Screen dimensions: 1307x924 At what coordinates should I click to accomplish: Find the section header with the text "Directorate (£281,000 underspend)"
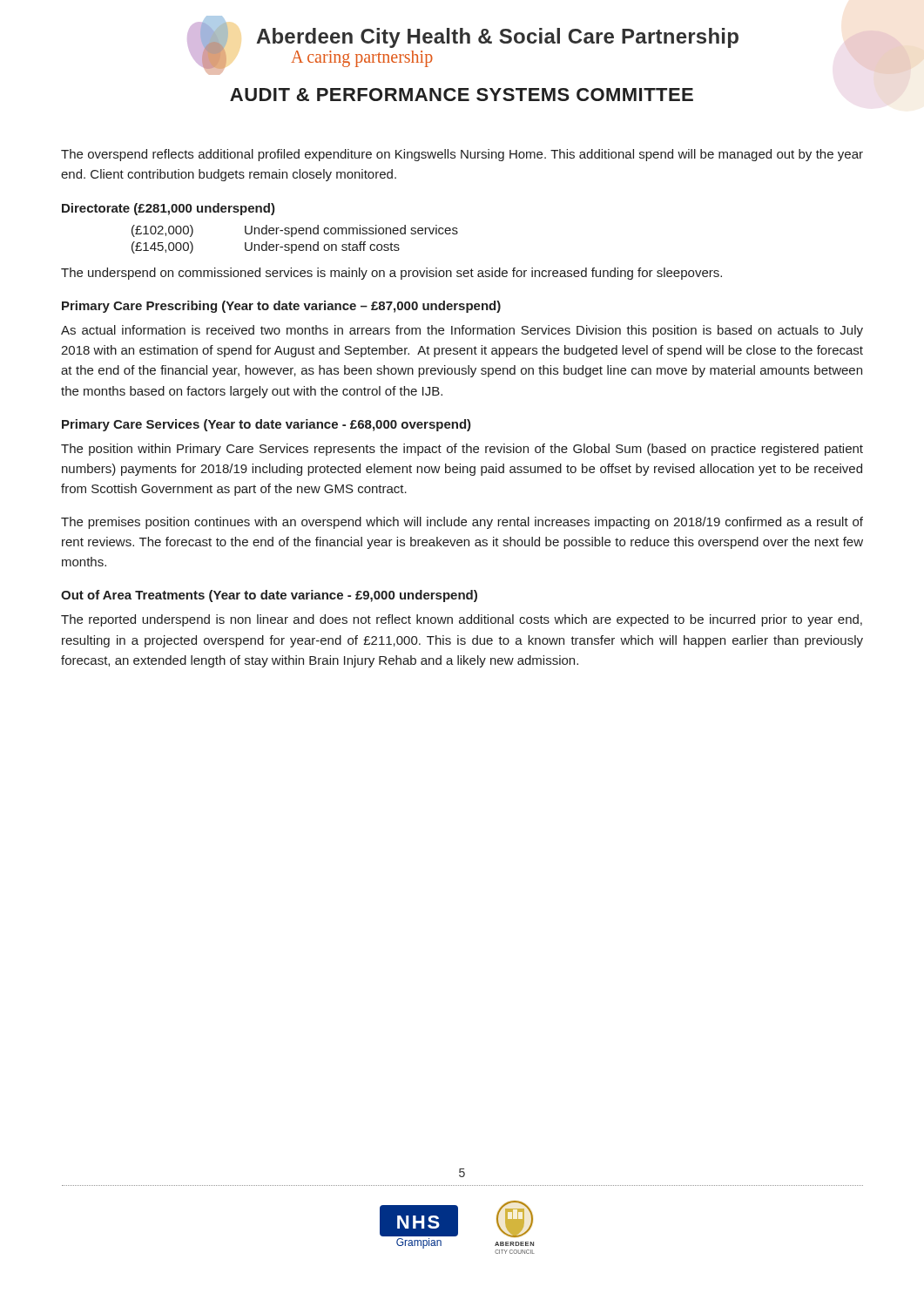pyautogui.click(x=168, y=207)
